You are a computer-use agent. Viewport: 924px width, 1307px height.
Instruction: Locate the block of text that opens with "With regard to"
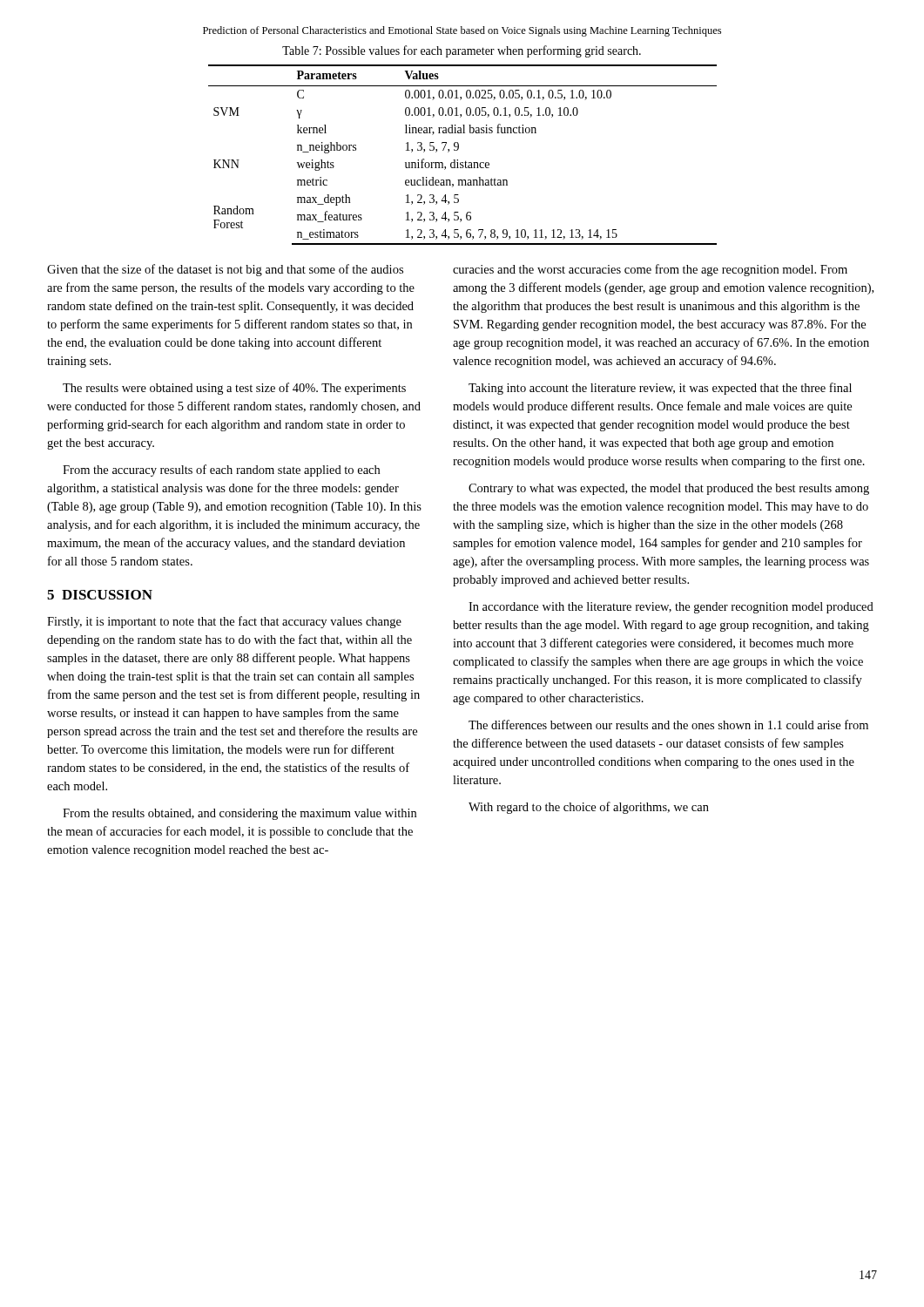[589, 807]
